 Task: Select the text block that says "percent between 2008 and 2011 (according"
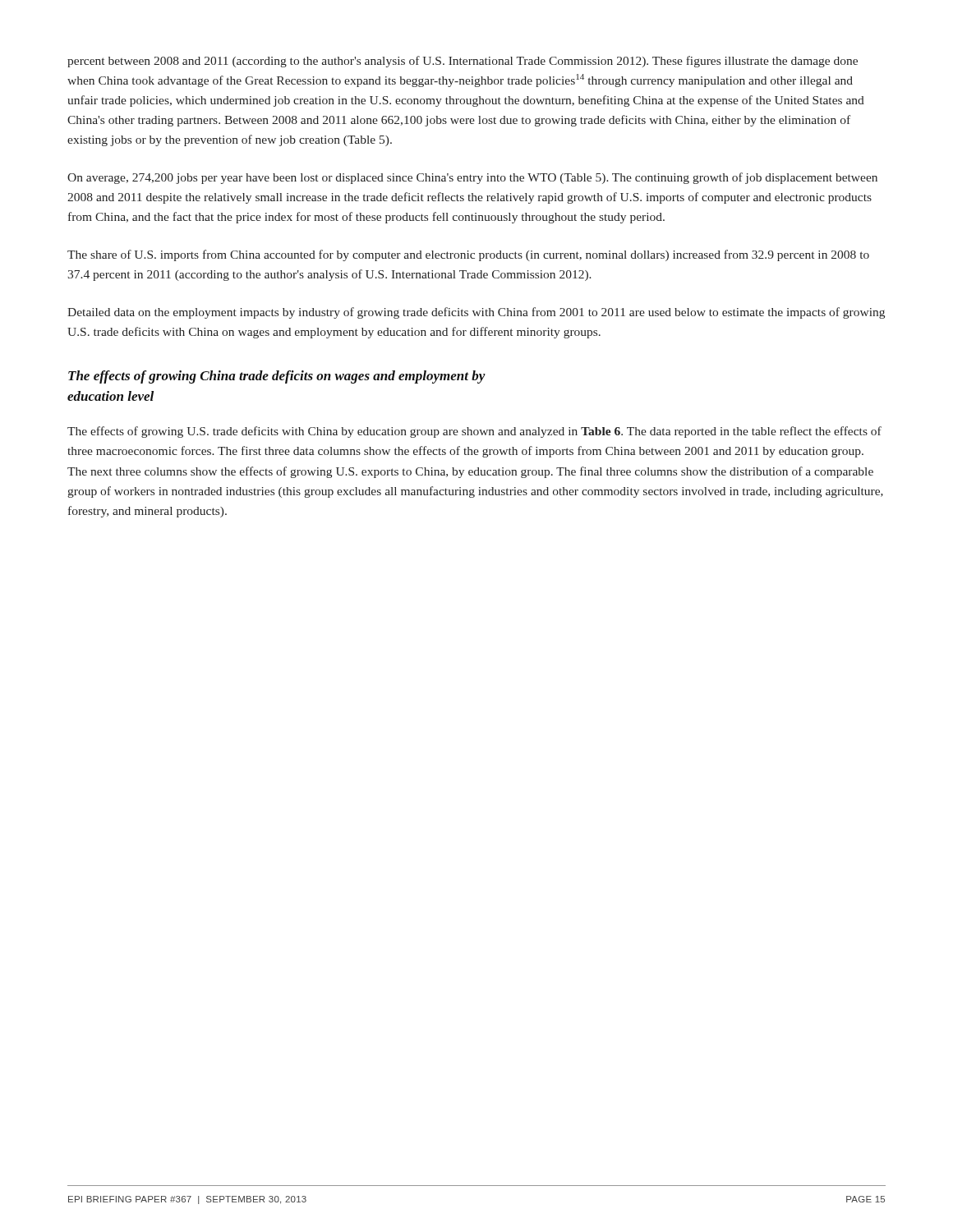466,100
